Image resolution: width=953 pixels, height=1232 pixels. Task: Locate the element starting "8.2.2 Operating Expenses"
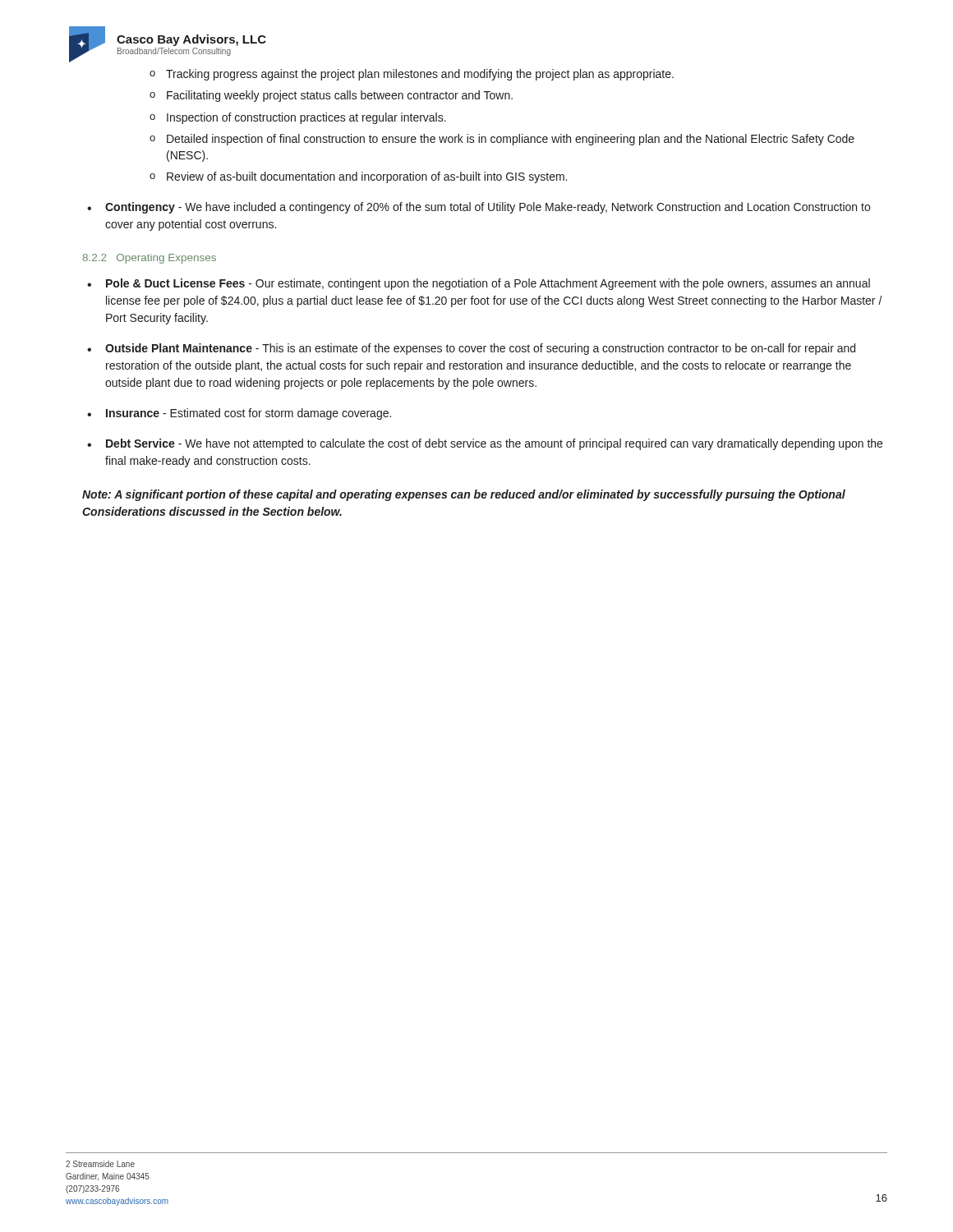149,257
